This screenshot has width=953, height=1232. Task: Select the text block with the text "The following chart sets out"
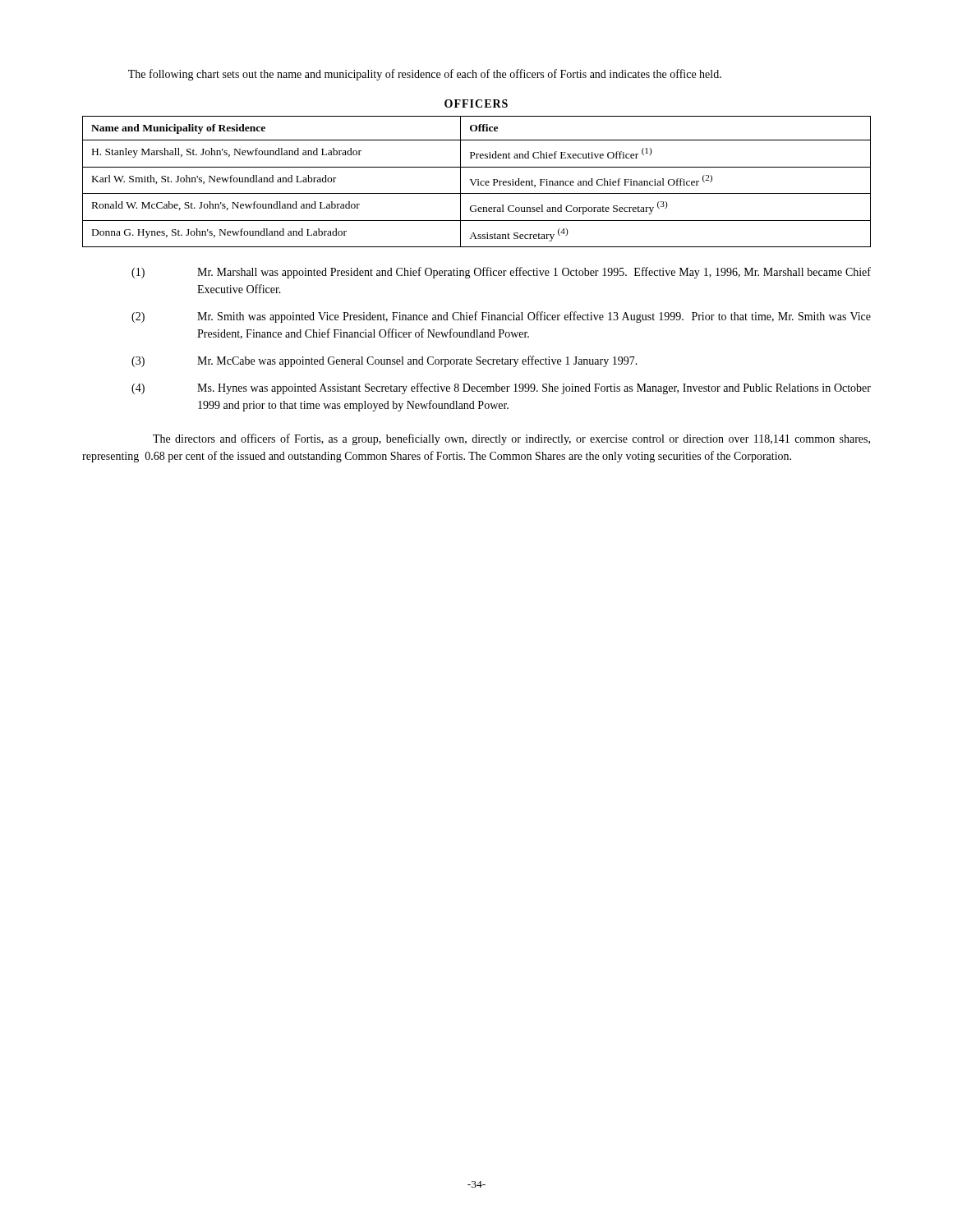(x=402, y=74)
